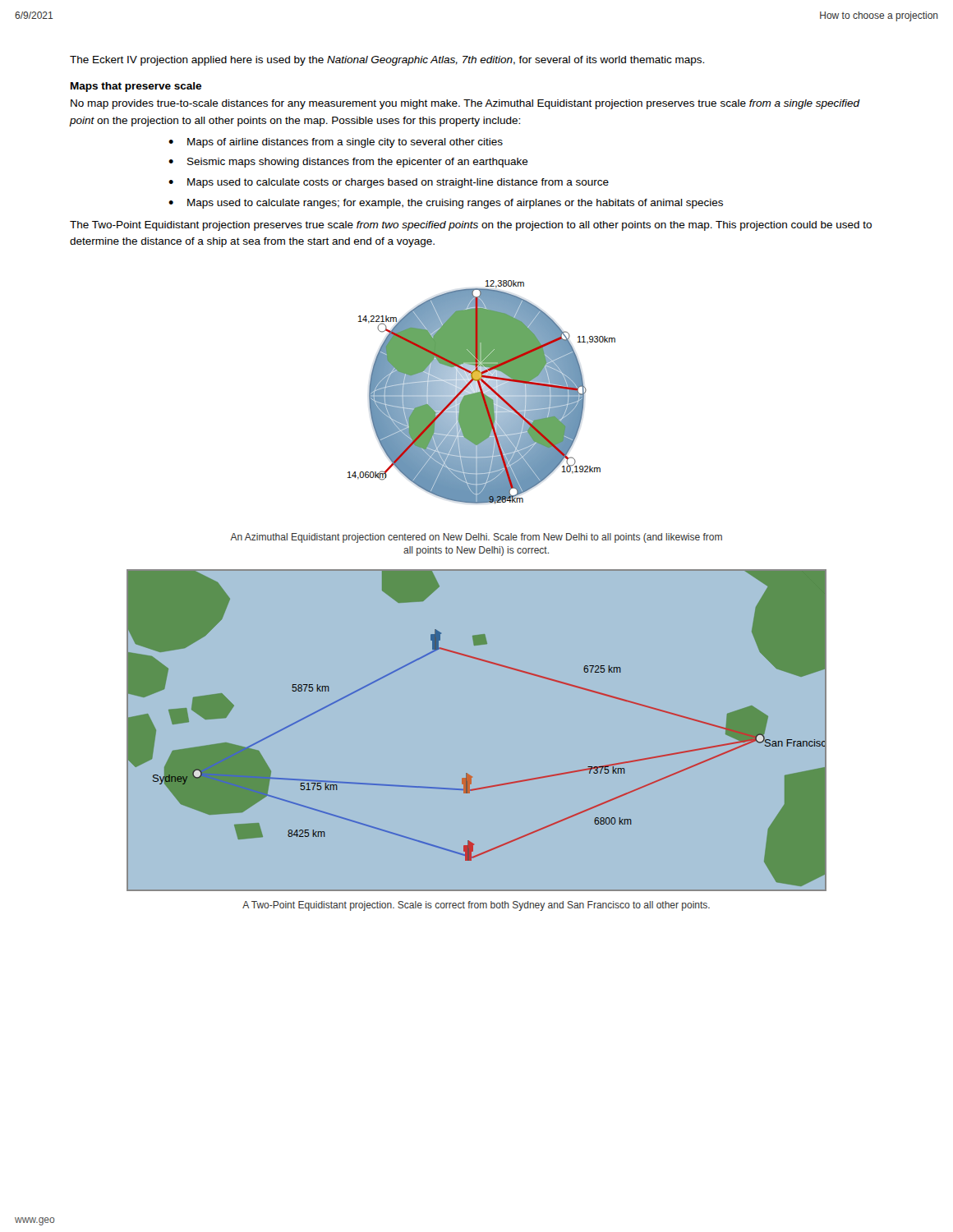Select the passage starting "• Maps used to calculate costs"
The width and height of the screenshot is (953, 1232).
pyautogui.click(x=389, y=183)
